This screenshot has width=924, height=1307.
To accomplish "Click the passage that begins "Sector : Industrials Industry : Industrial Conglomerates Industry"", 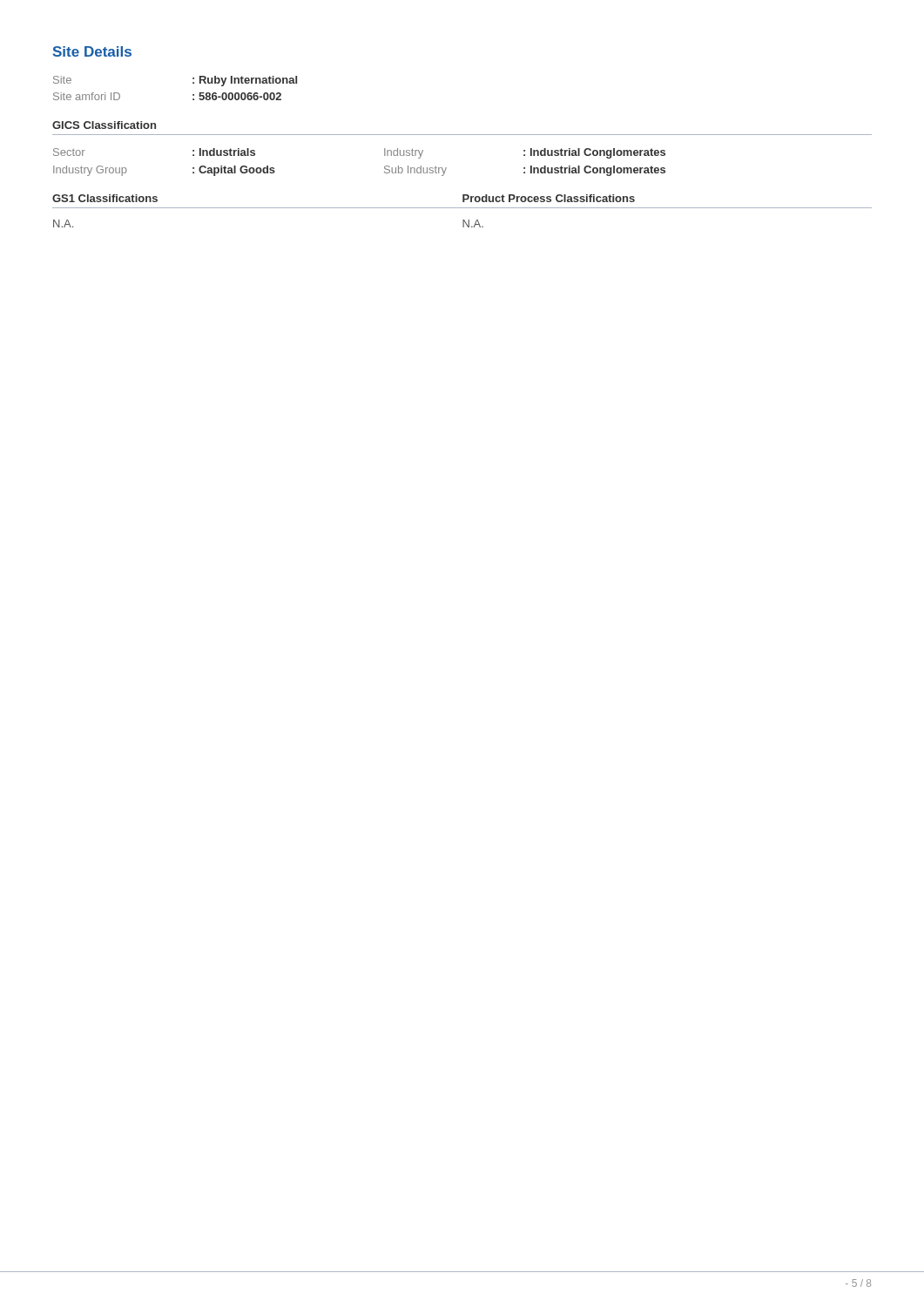I will 66,153.
